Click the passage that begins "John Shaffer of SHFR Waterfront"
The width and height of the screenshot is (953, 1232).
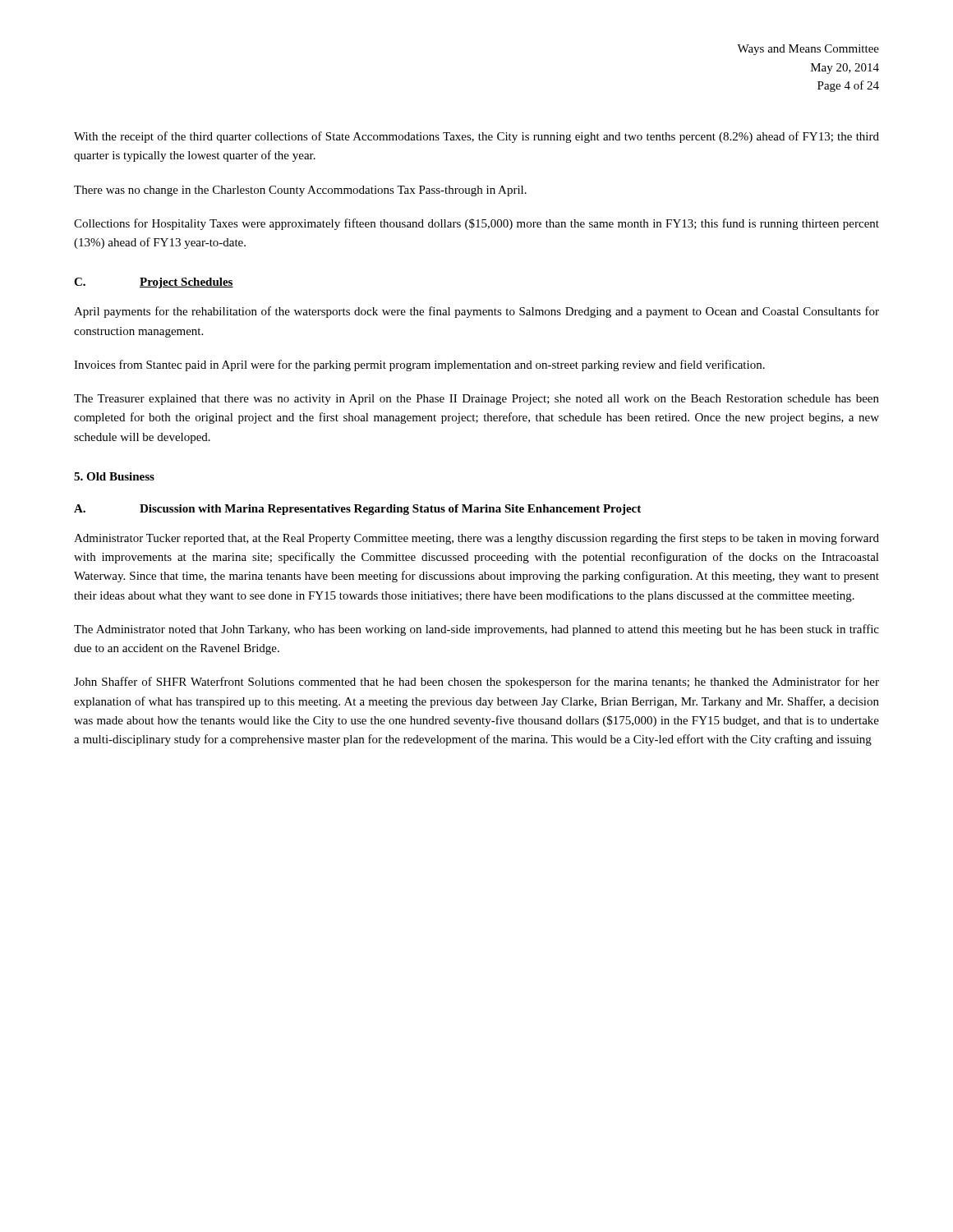(476, 711)
